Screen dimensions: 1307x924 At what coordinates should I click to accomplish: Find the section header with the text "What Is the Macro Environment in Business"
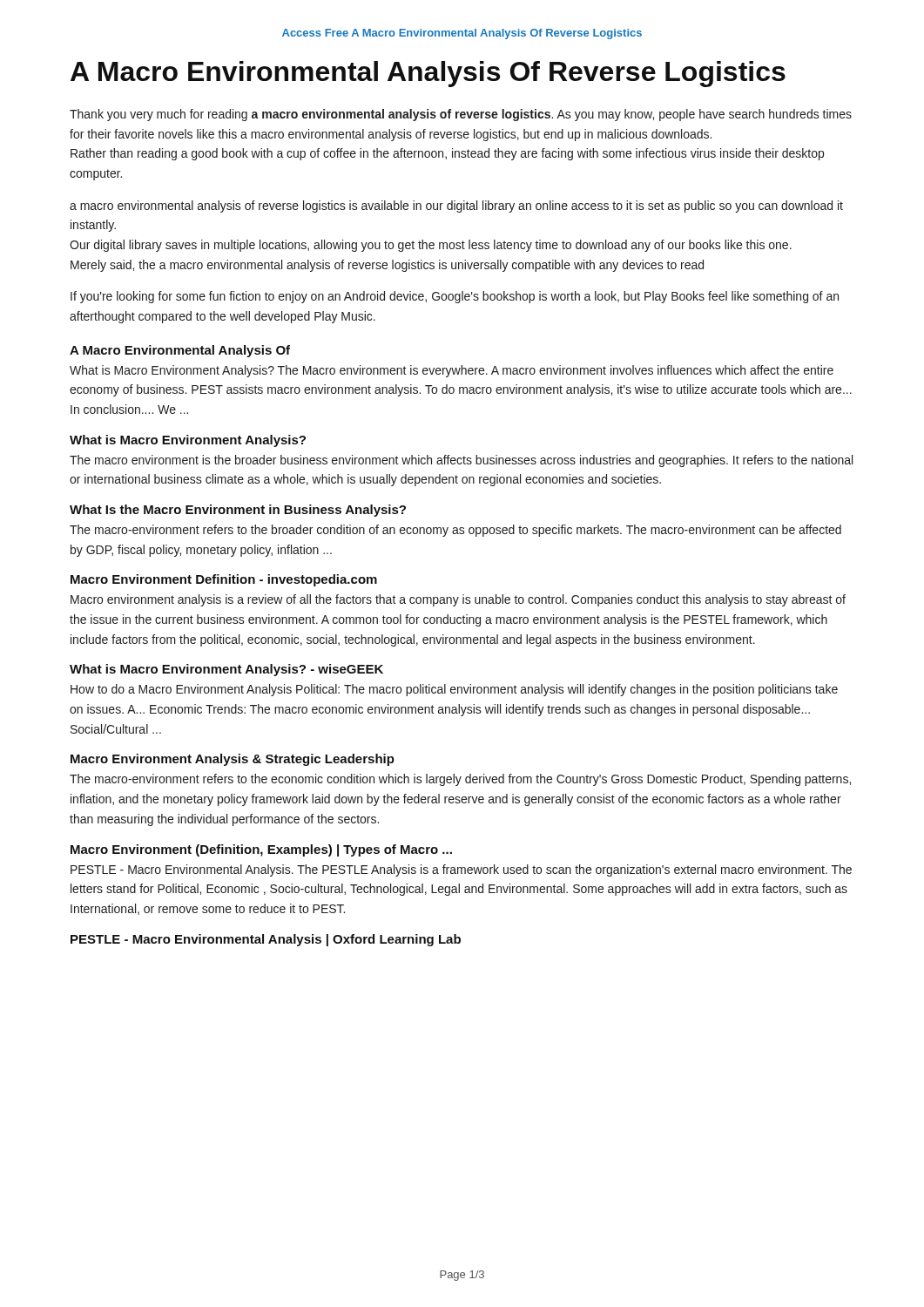click(x=238, y=509)
